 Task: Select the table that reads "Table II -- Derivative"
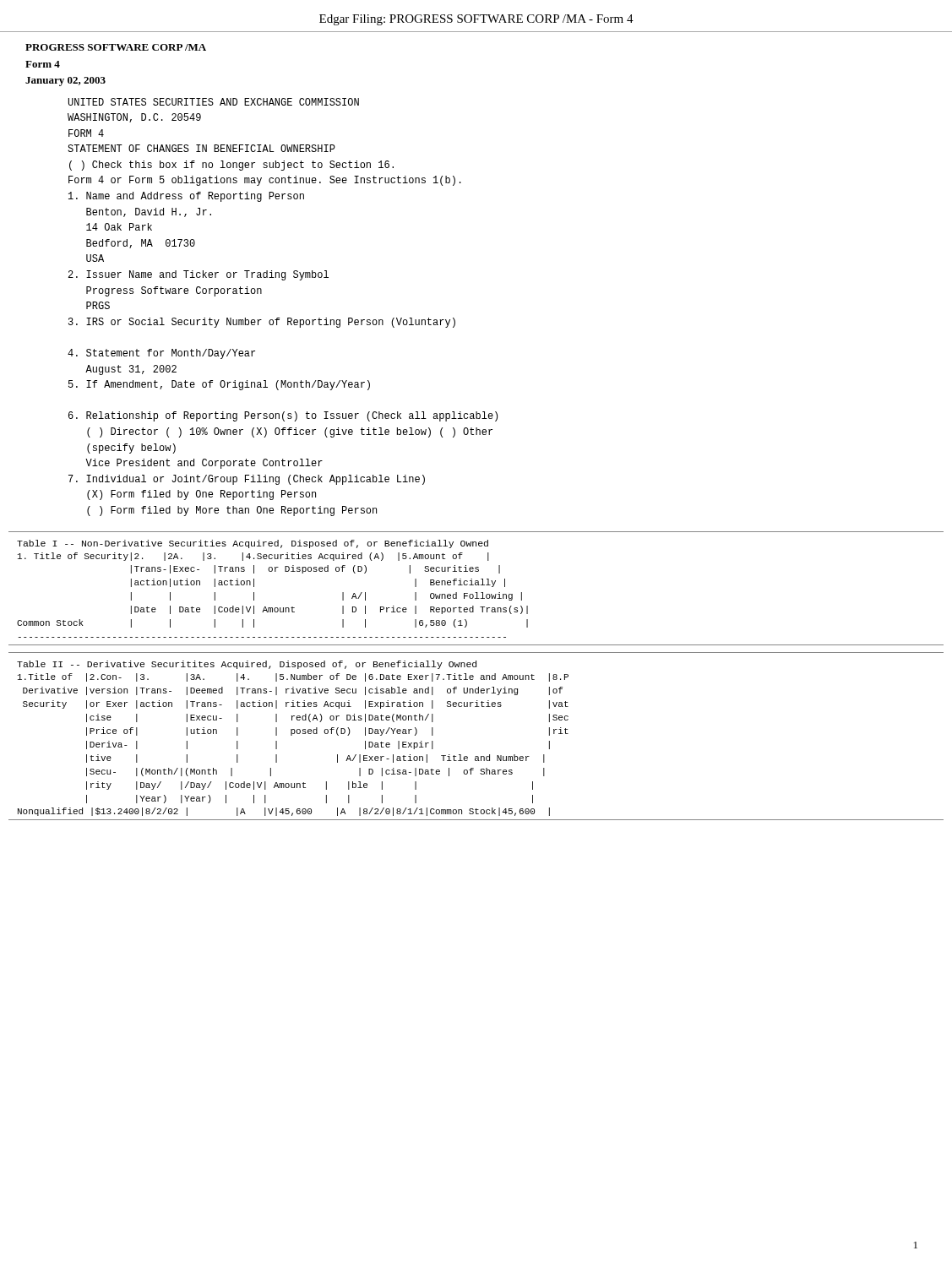pyautogui.click(x=476, y=738)
